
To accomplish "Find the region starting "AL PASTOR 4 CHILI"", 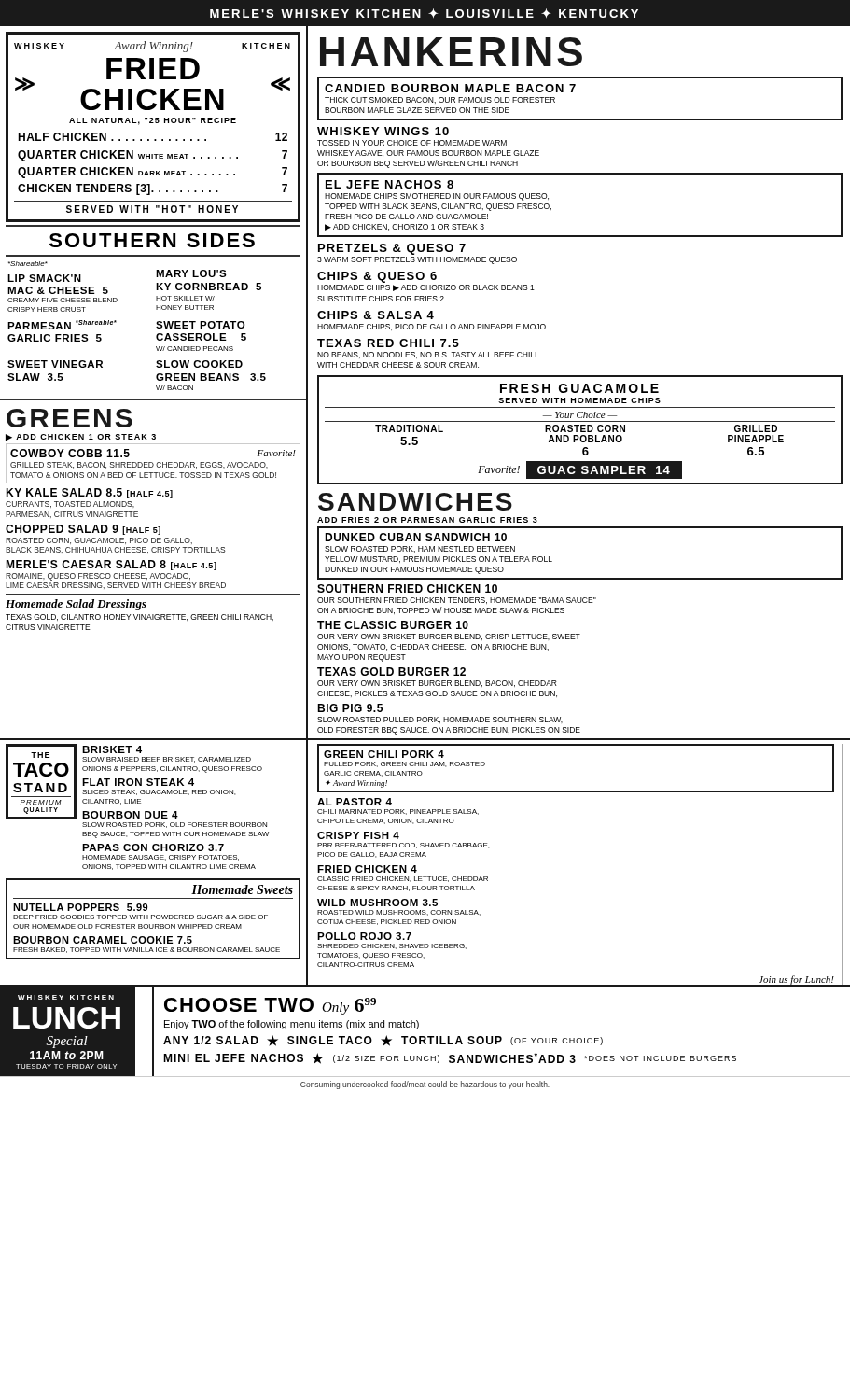I will 355,802.
